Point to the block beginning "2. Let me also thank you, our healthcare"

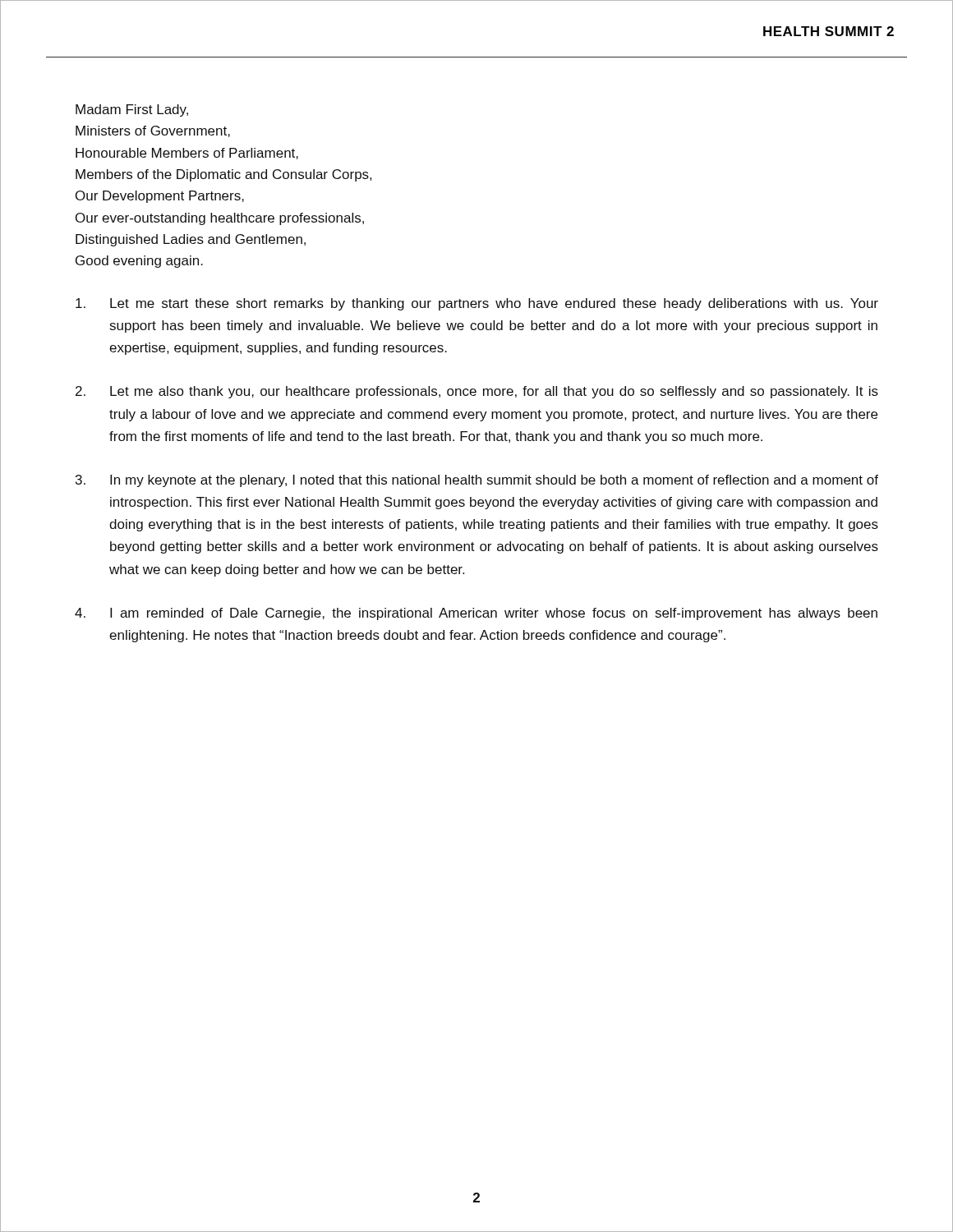[476, 414]
